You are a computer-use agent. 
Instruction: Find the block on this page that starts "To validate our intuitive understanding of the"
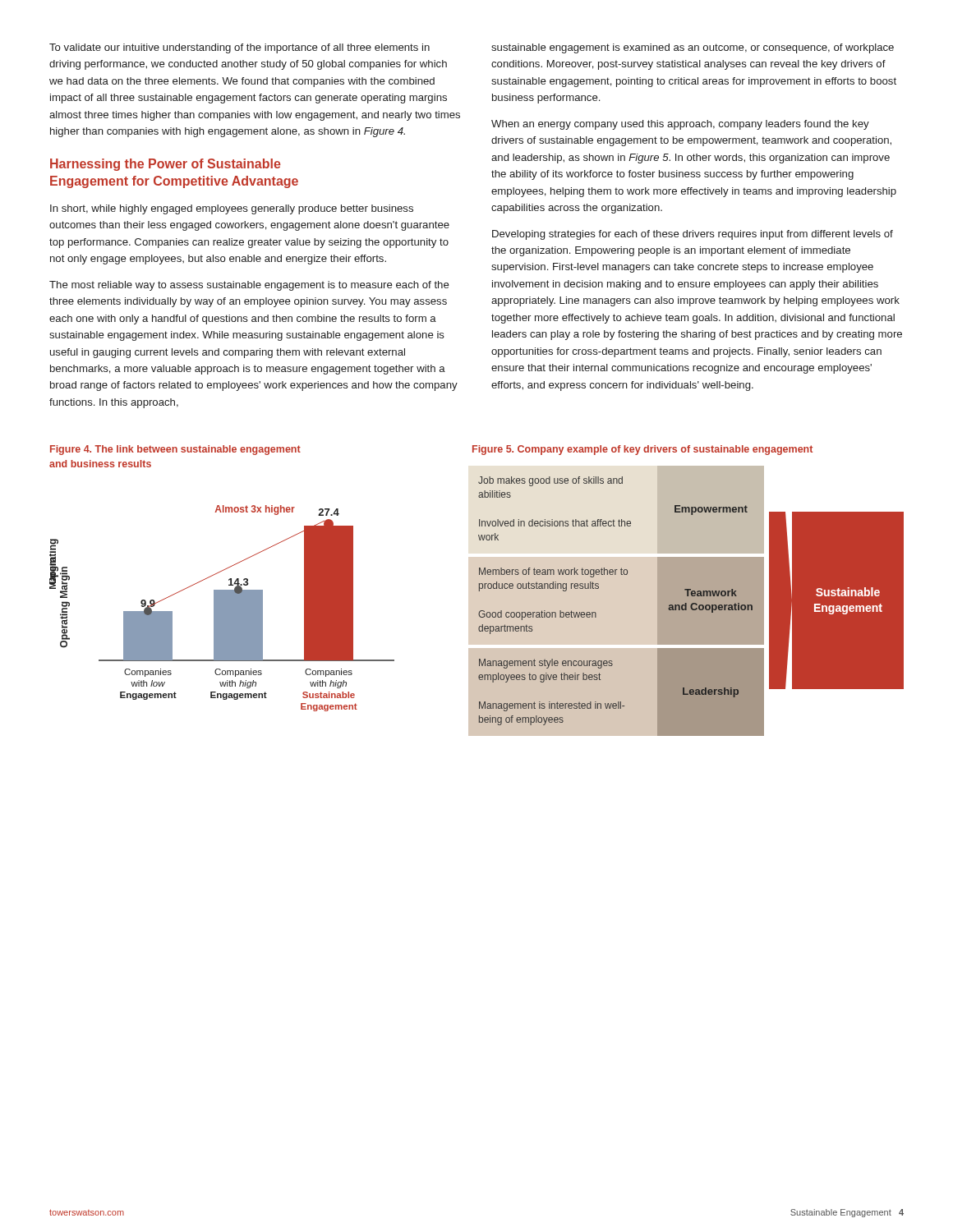[x=255, y=90]
